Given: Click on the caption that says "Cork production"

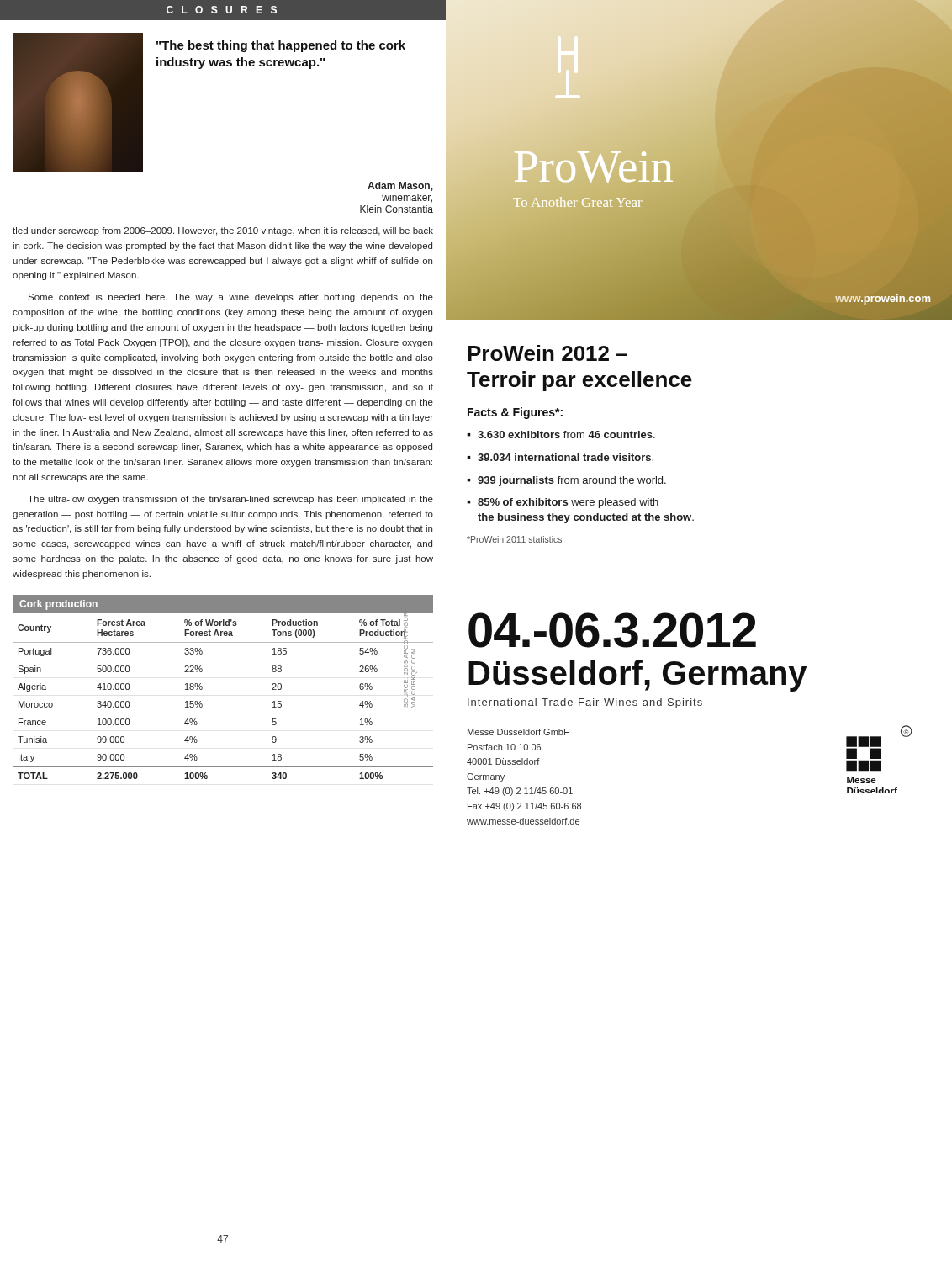Looking at the screenshot, I should click(x=59, y=604).
